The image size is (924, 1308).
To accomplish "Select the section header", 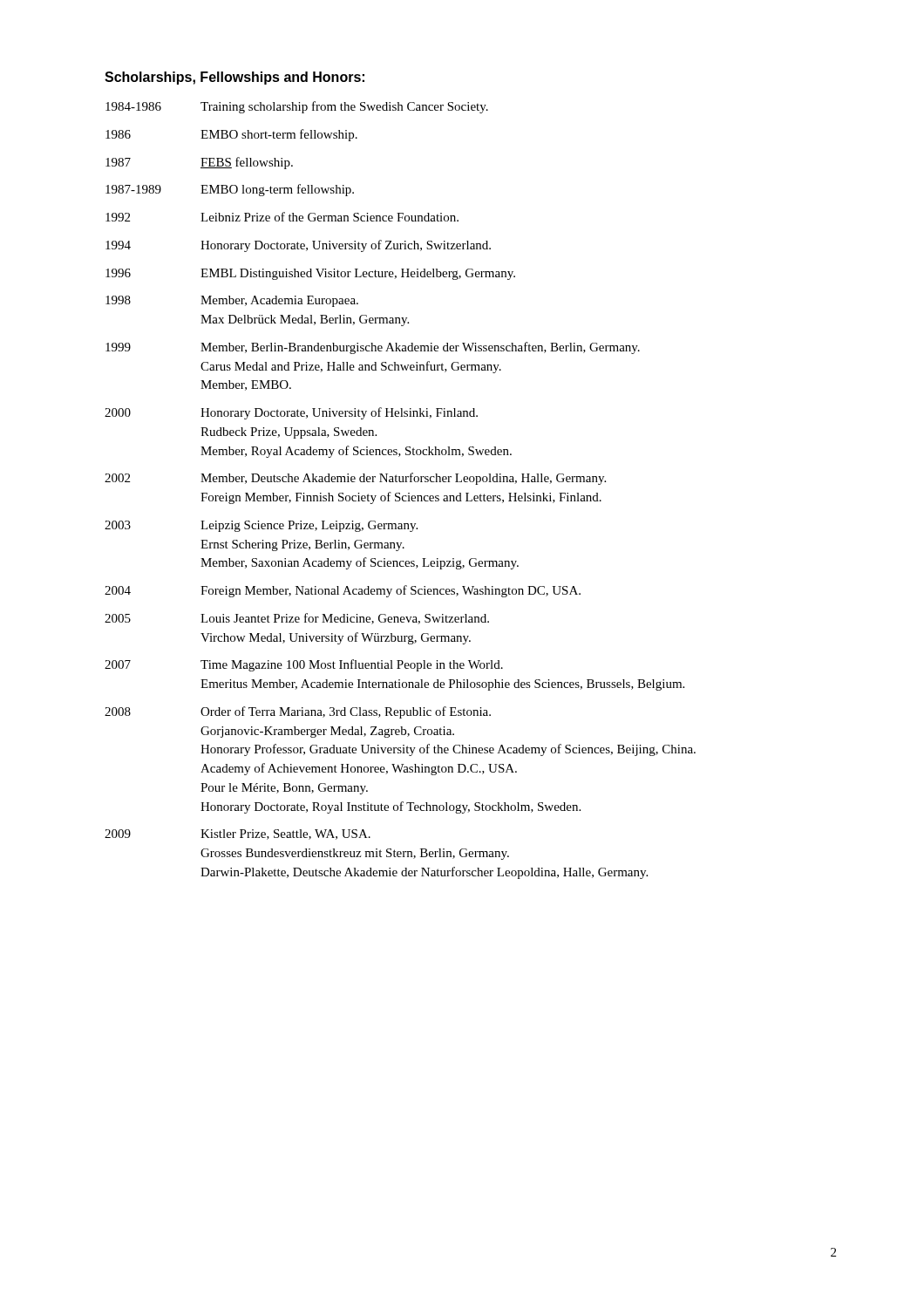I will (x=235, y=77).
